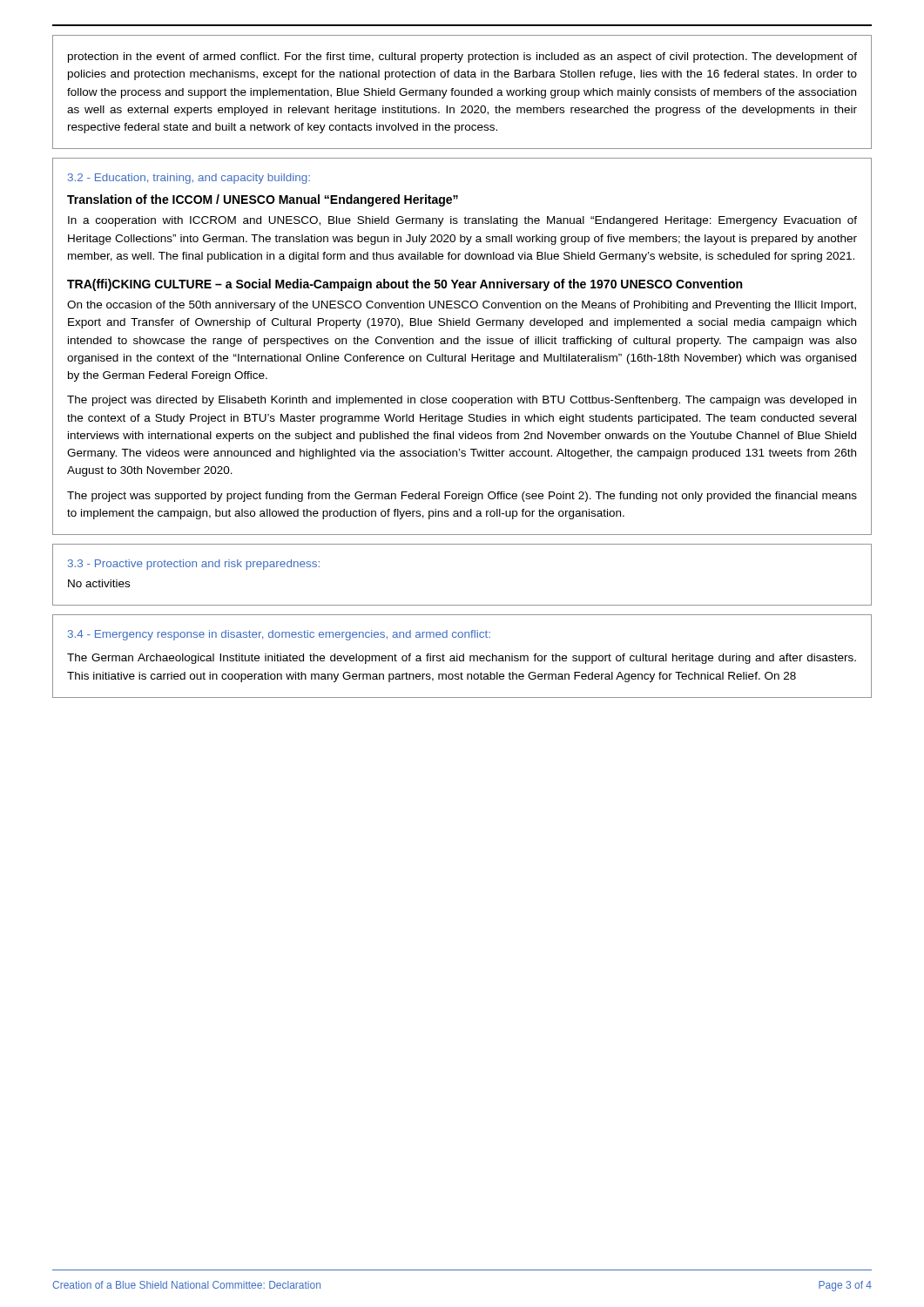Viewport: 924px width, 1307px height.
Task: Click on the text block that says "protection in the event of"
Action: pyautogui.click(x=462, y=92)
